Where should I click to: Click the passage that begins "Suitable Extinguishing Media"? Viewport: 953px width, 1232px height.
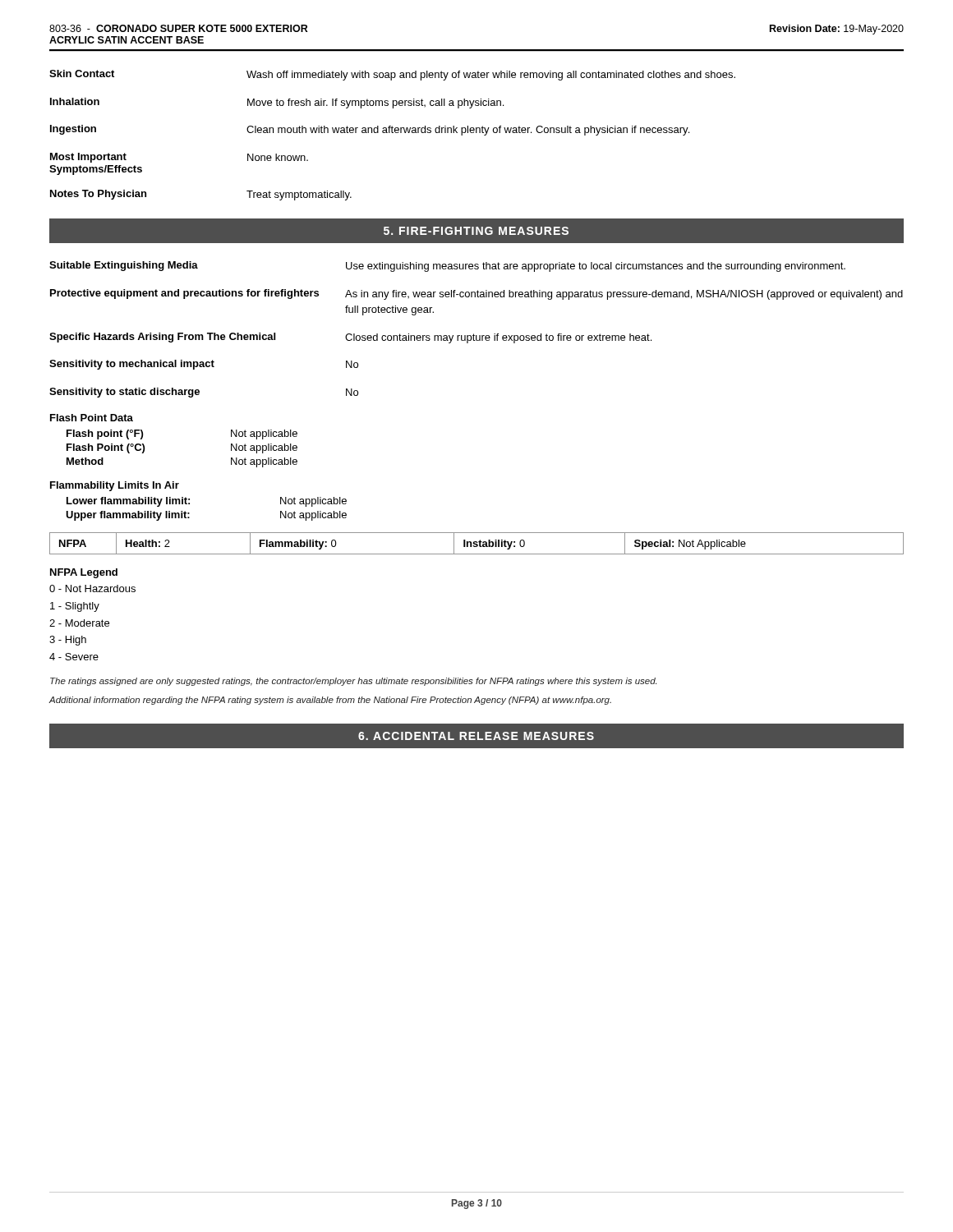476,266
